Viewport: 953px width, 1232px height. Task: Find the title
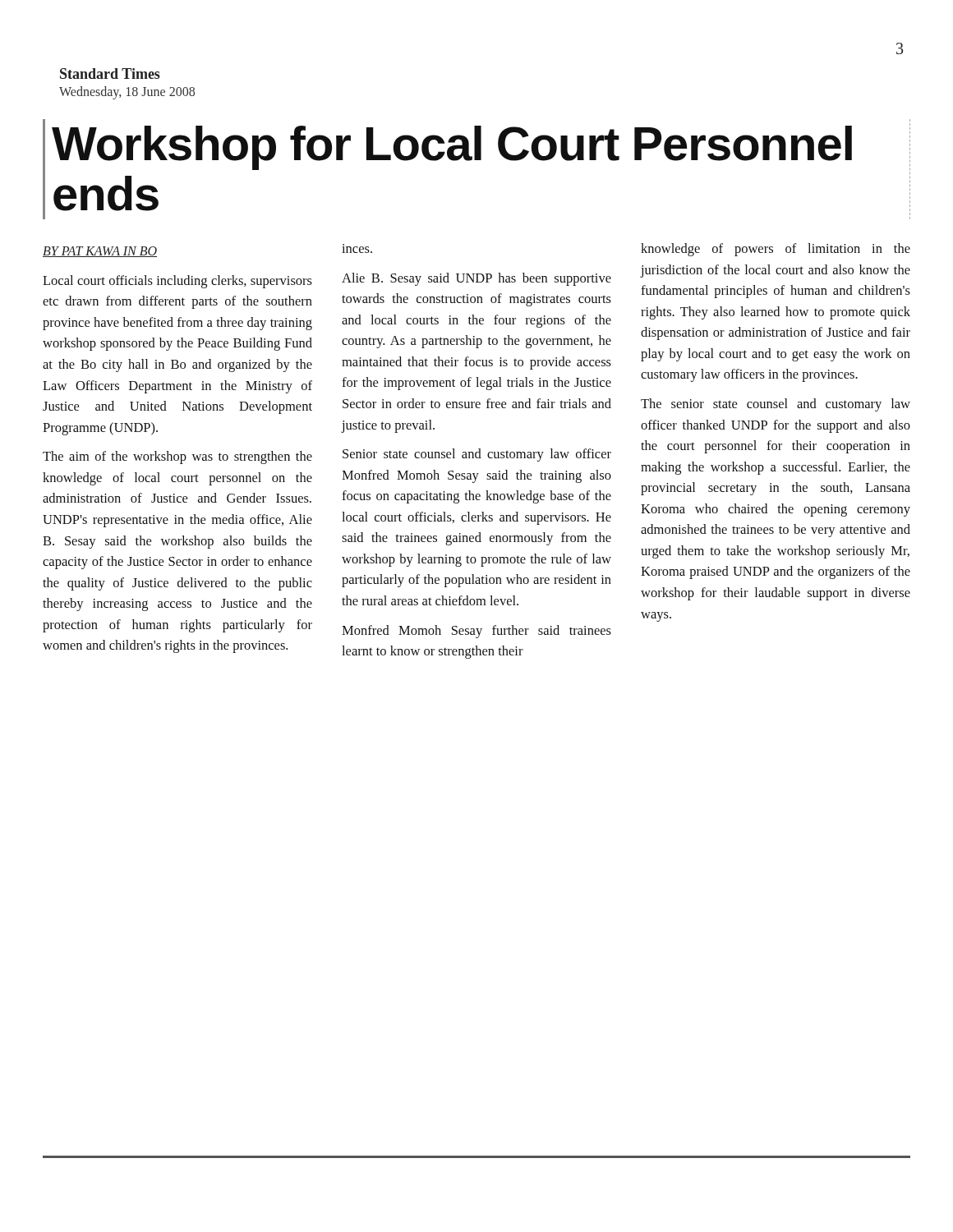(x=477, y=169)
